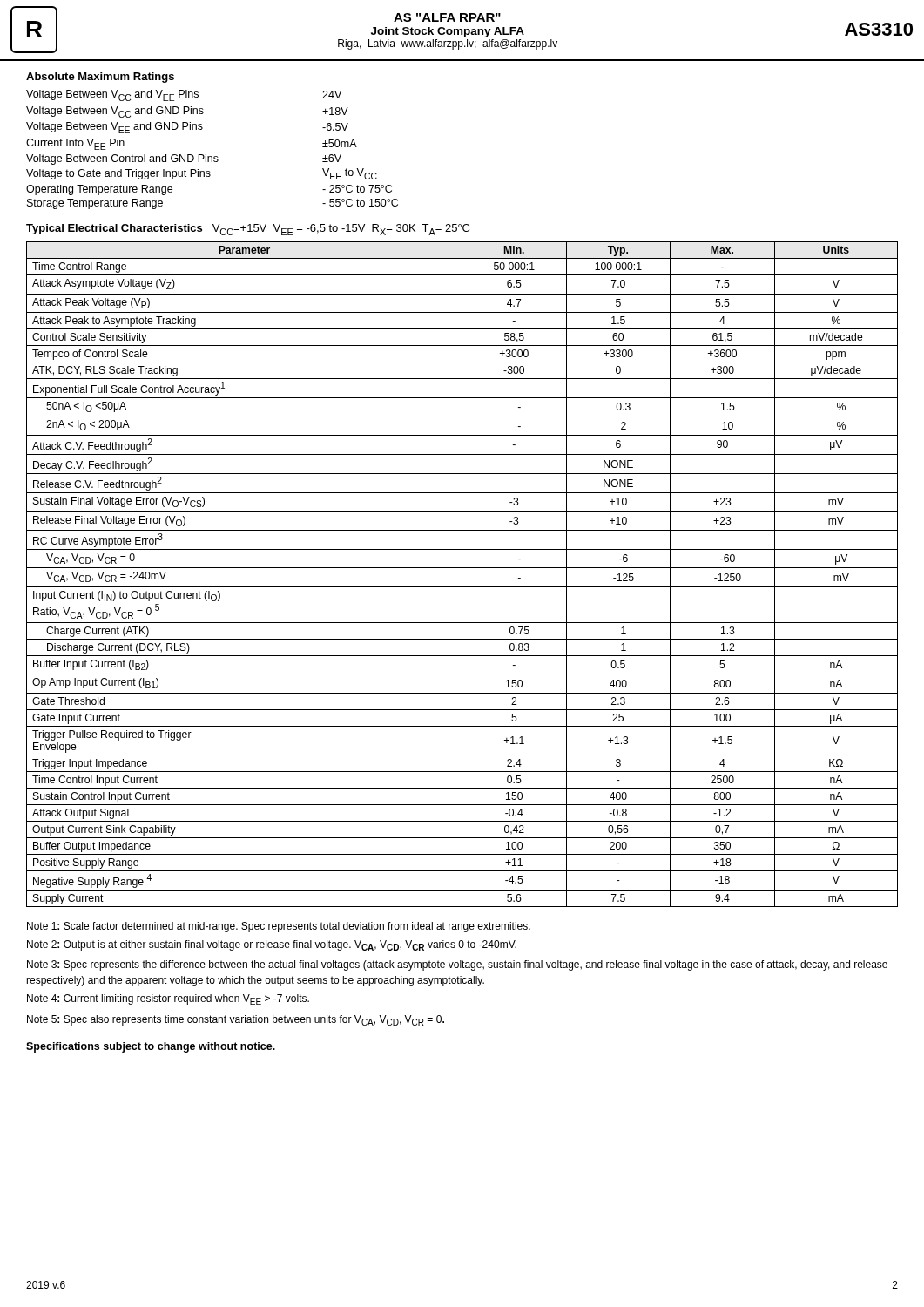Click on the table containing "Discharge Current (DCY, RLS)"
The image size is (924, 1307).
(x=462, y=573)
